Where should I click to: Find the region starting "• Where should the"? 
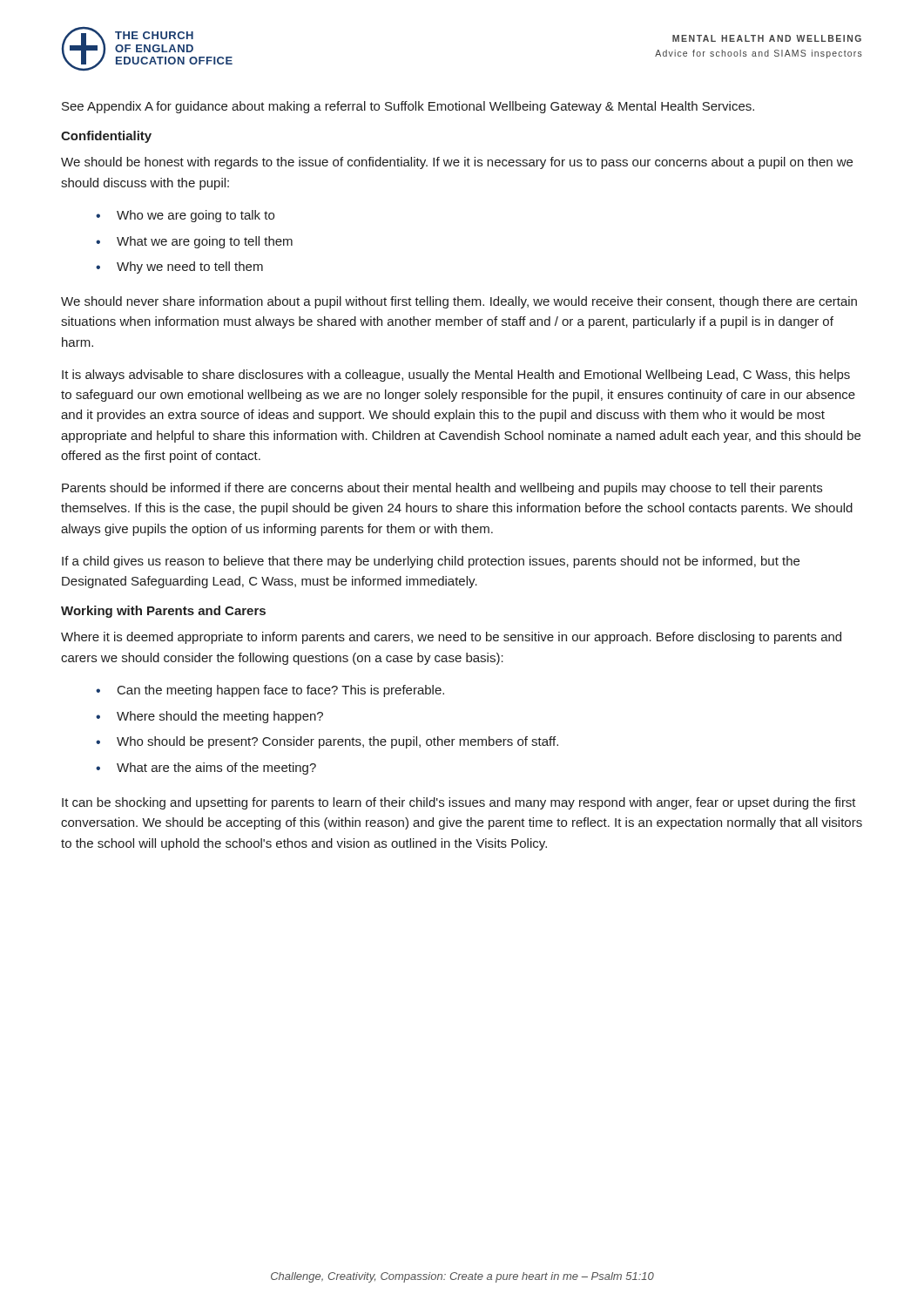coord(210,717)
